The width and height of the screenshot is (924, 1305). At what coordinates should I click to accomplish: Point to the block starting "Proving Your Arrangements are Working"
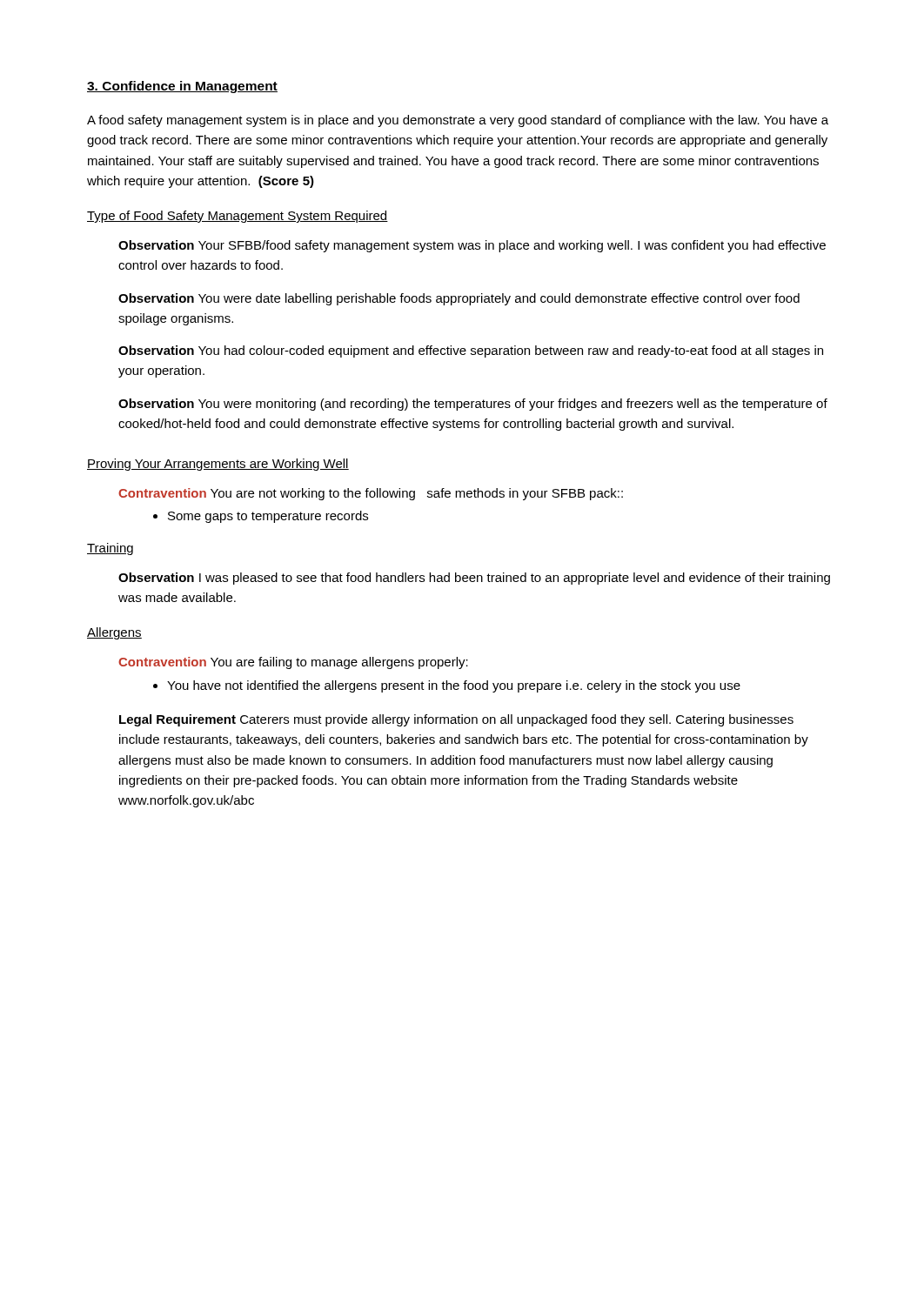coord(218,463)
